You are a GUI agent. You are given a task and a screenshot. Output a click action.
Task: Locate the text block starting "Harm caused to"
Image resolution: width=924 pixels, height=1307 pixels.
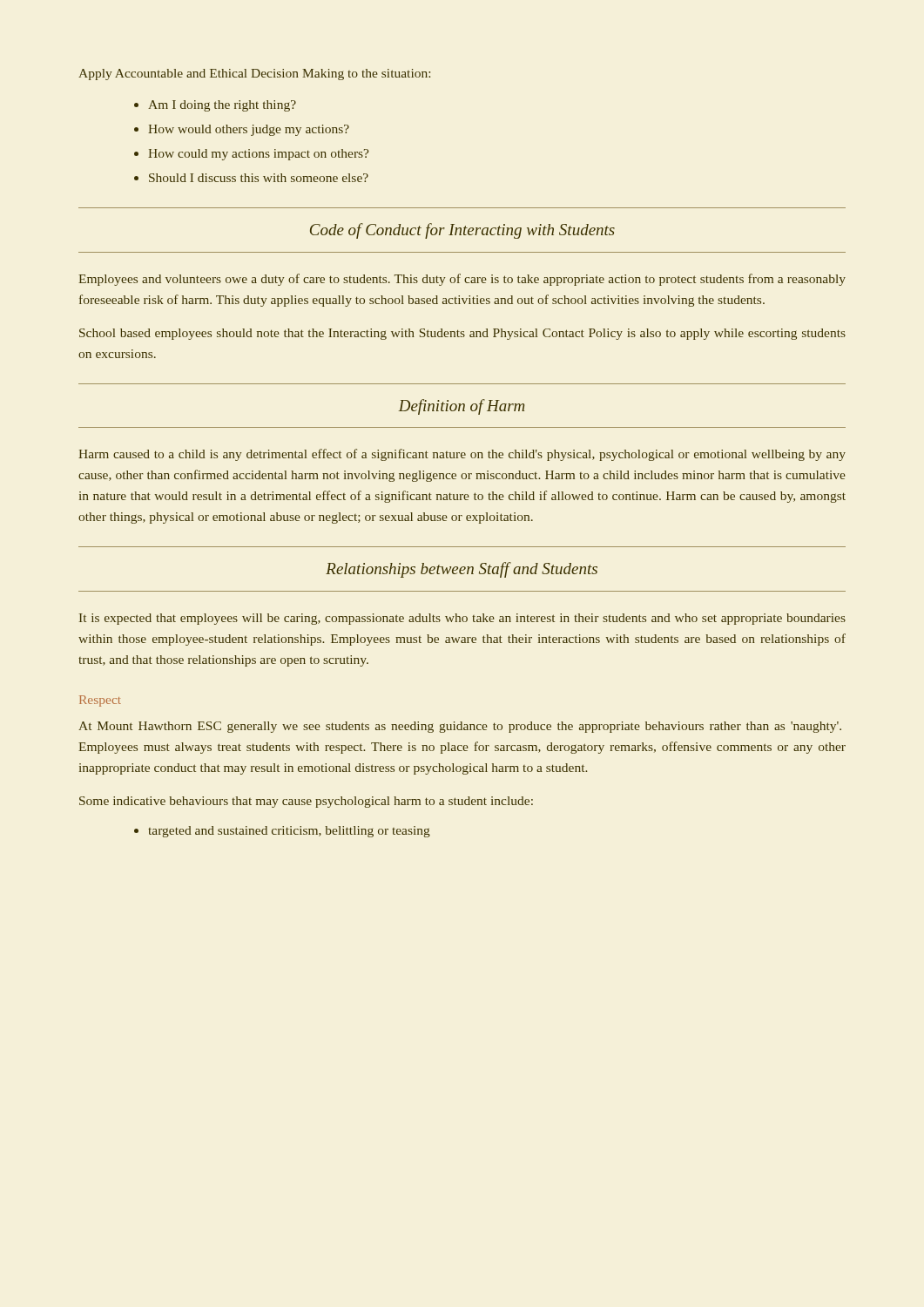[x=462, y=485]
